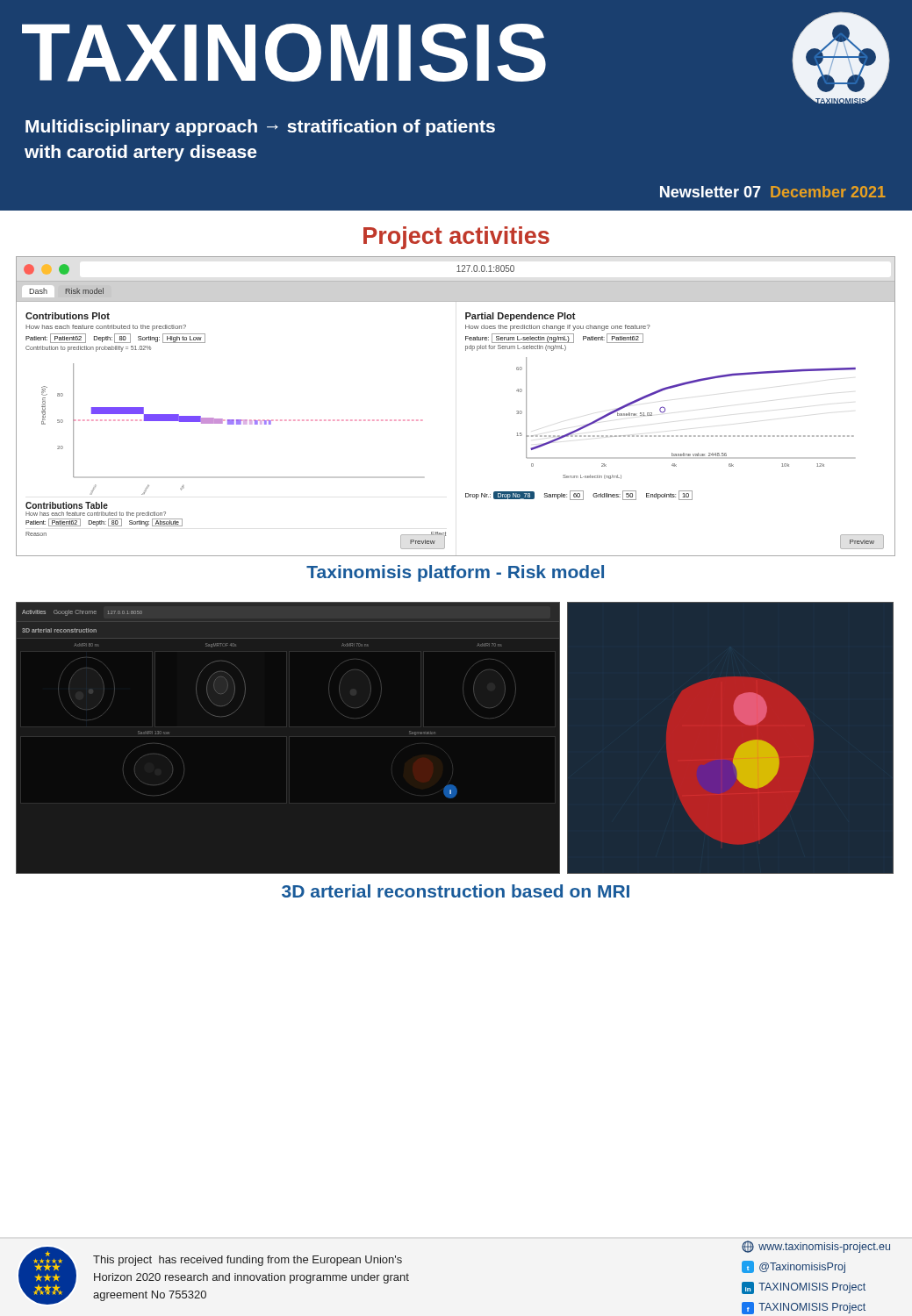
Task: Select the text block containing "Multidisciplinary approach → stratification of patientswith carotid artery"
Action: pos(248,139)
